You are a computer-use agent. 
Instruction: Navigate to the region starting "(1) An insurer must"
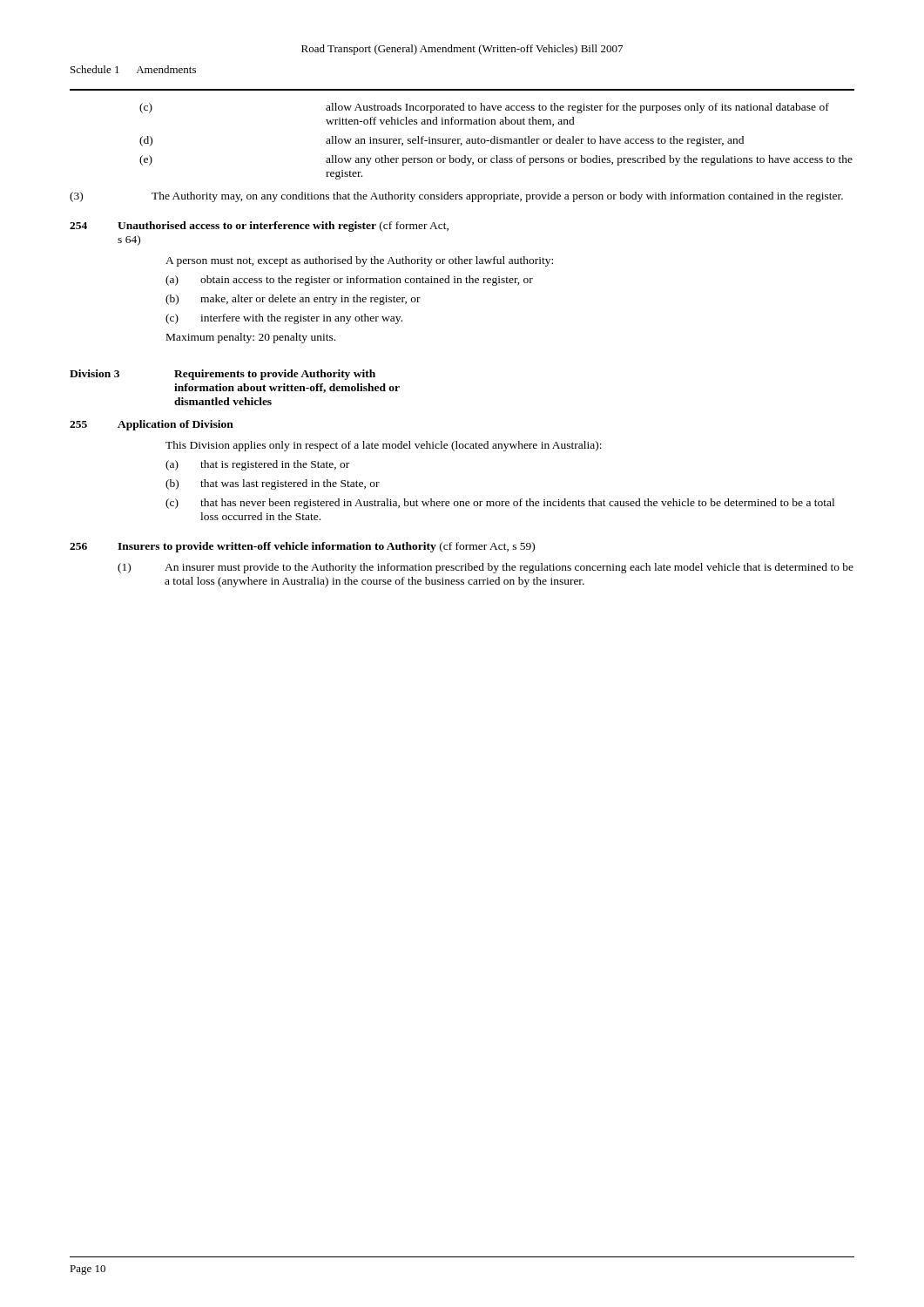[486, 574]
